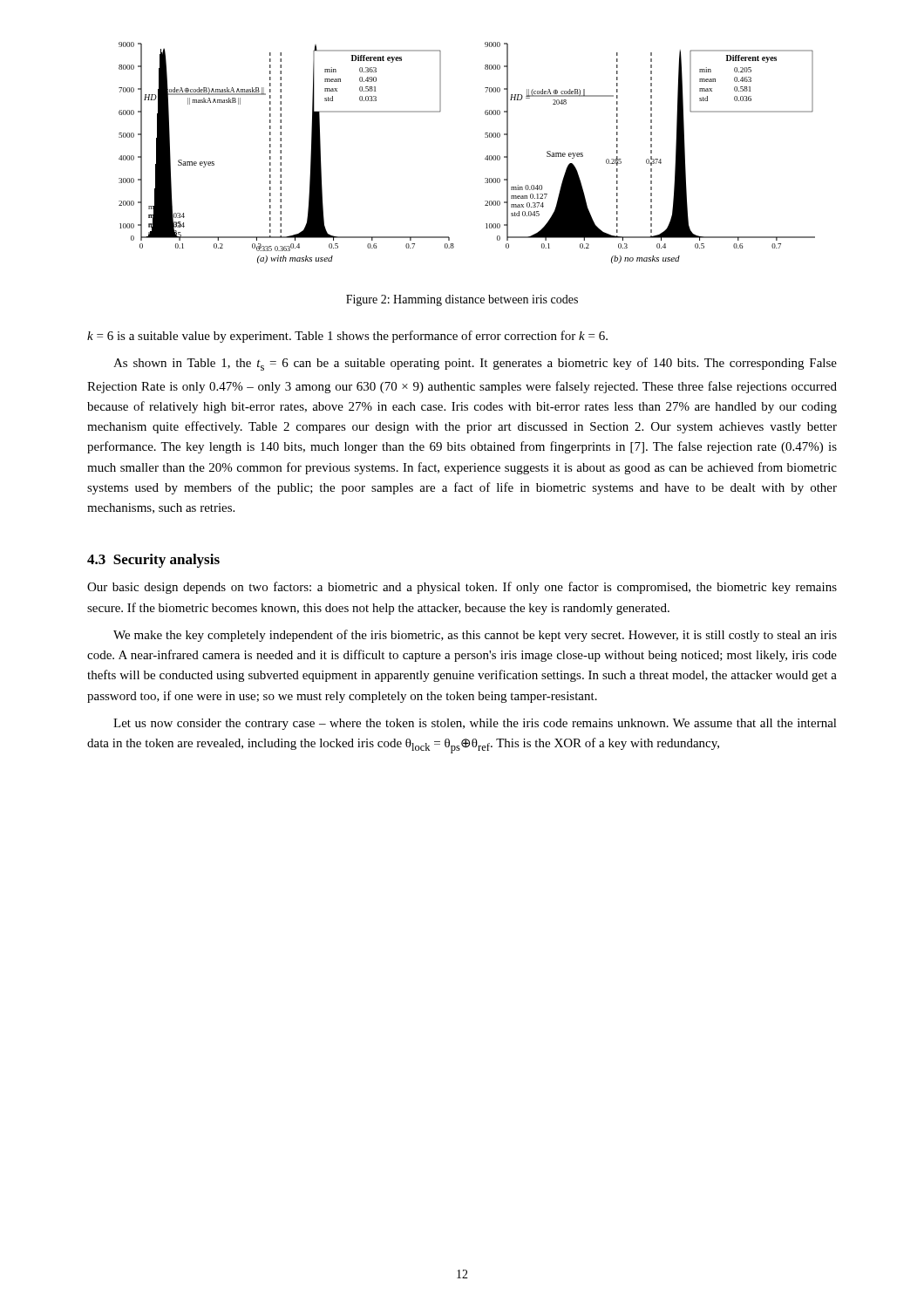Viewport: 924px width, 1308px height.
Task: Click on the block starting "We make the key completely independent of the"
Action: (462, 665)
